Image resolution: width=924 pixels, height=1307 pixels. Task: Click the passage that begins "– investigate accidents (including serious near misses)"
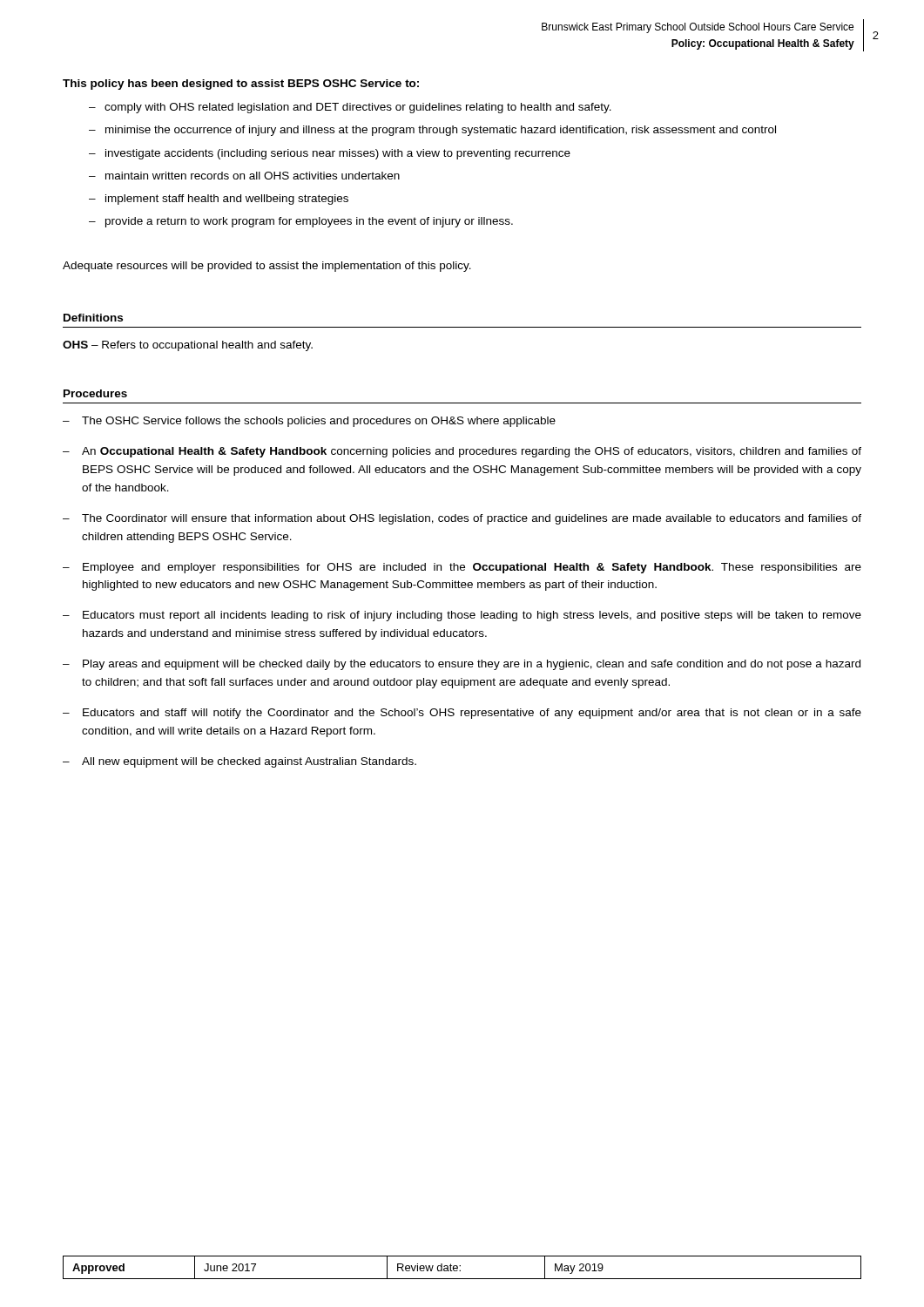click(330, 153)
